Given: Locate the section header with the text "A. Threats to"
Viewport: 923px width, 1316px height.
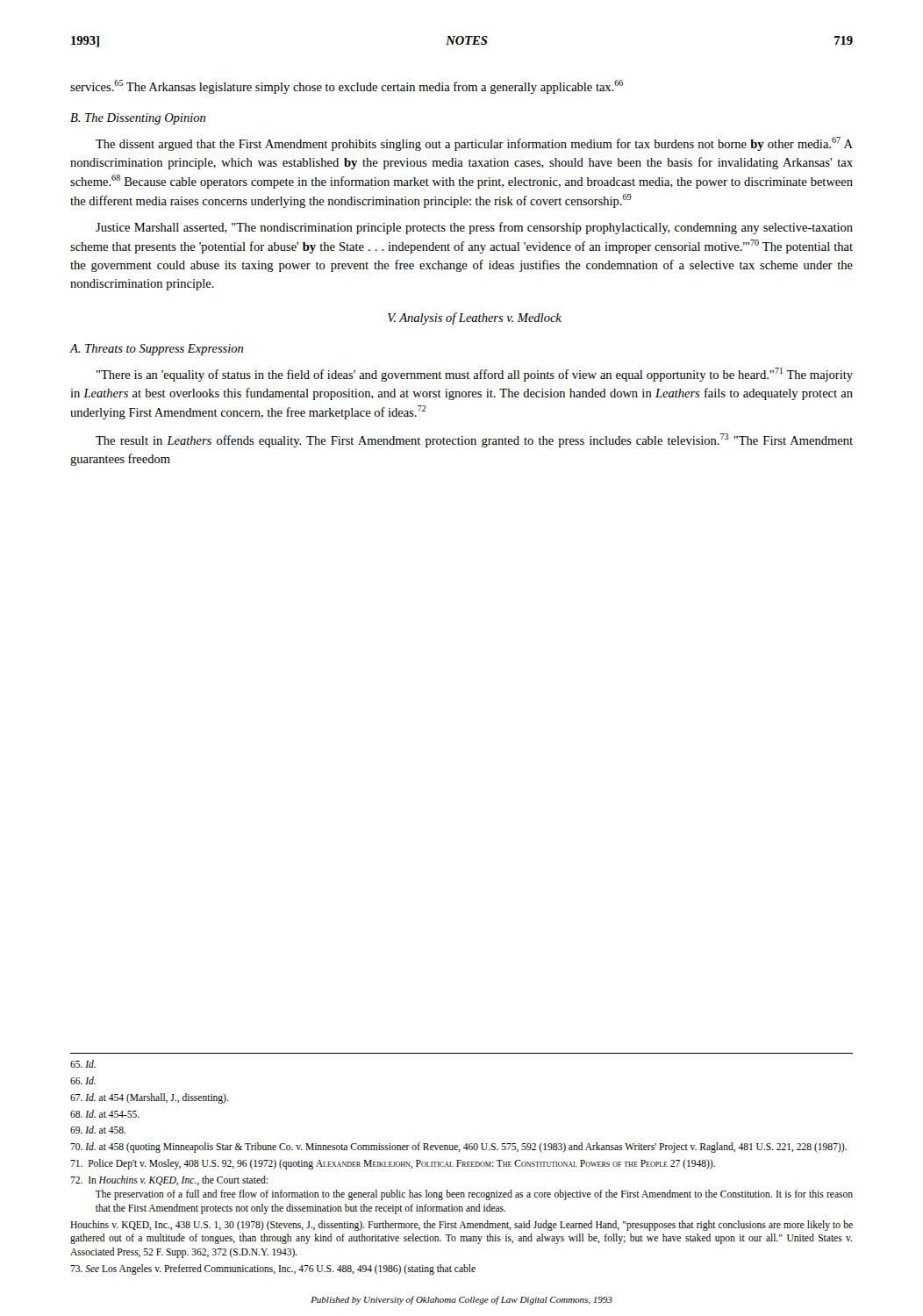Looking at the screenshot, I should click(156, 350).
